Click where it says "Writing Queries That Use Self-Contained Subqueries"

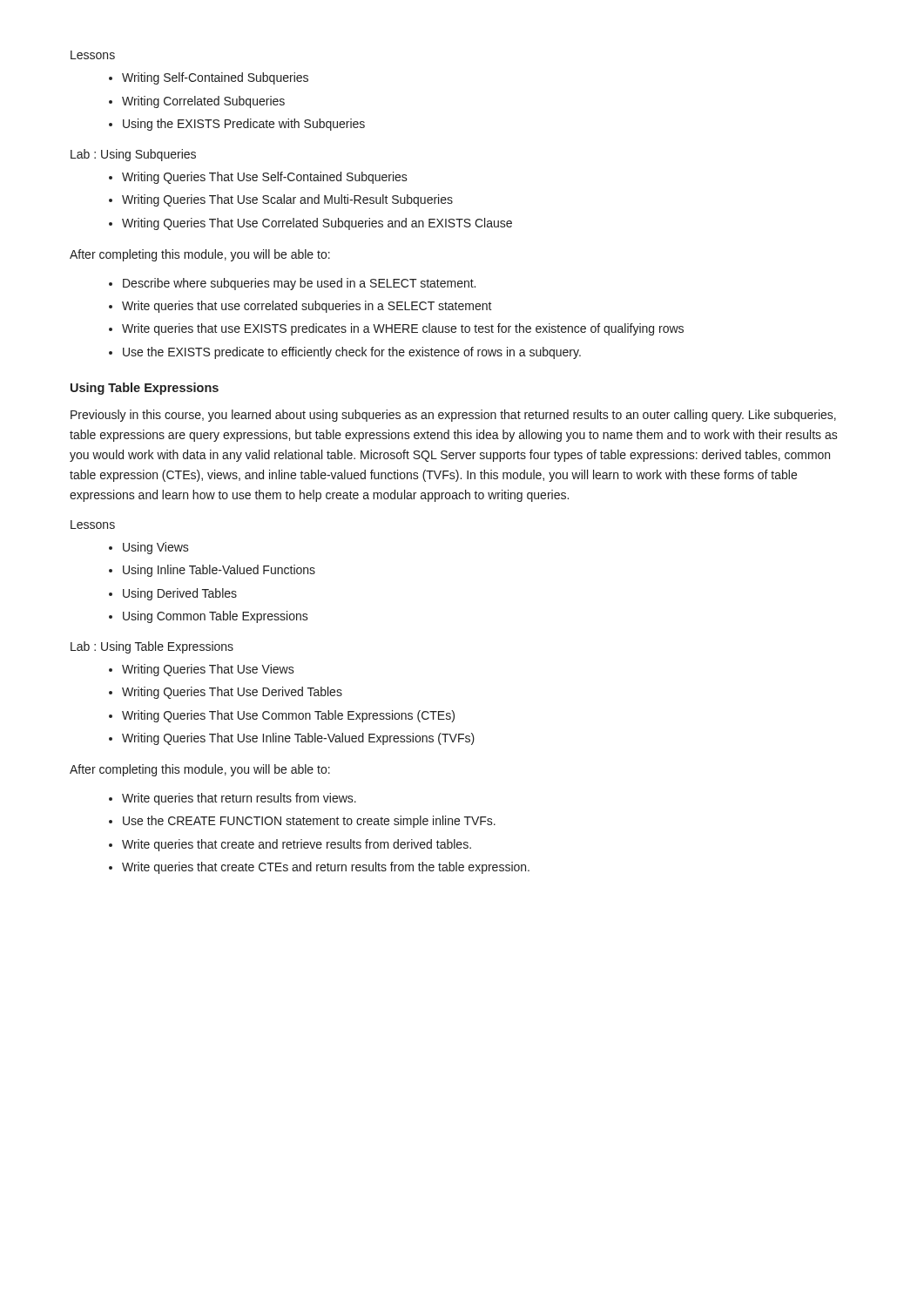pos(258,178)
